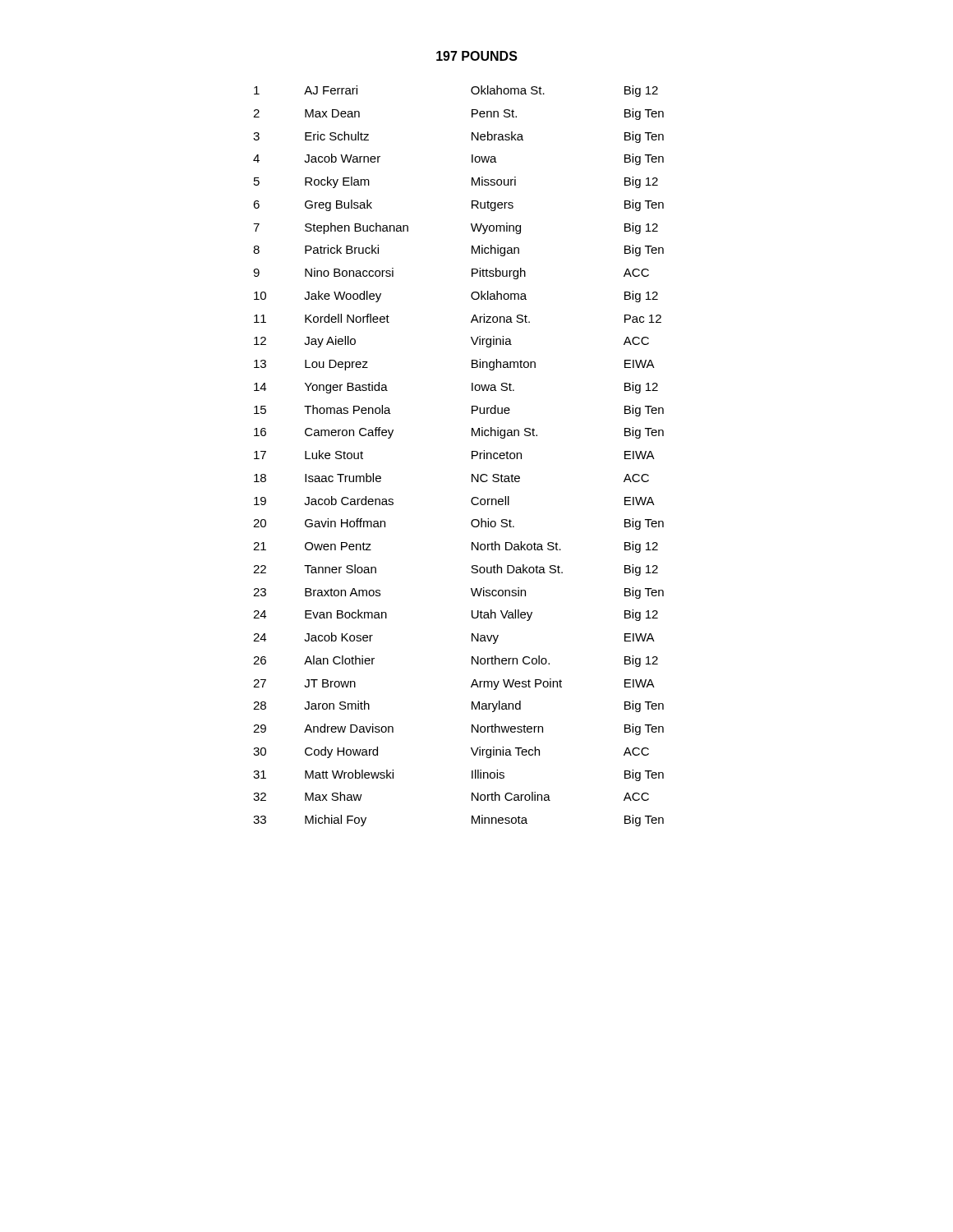This screenshot has width=953, height=1232.
Task: Locate the table with the text "Luke Stout"
Action: 476,455
